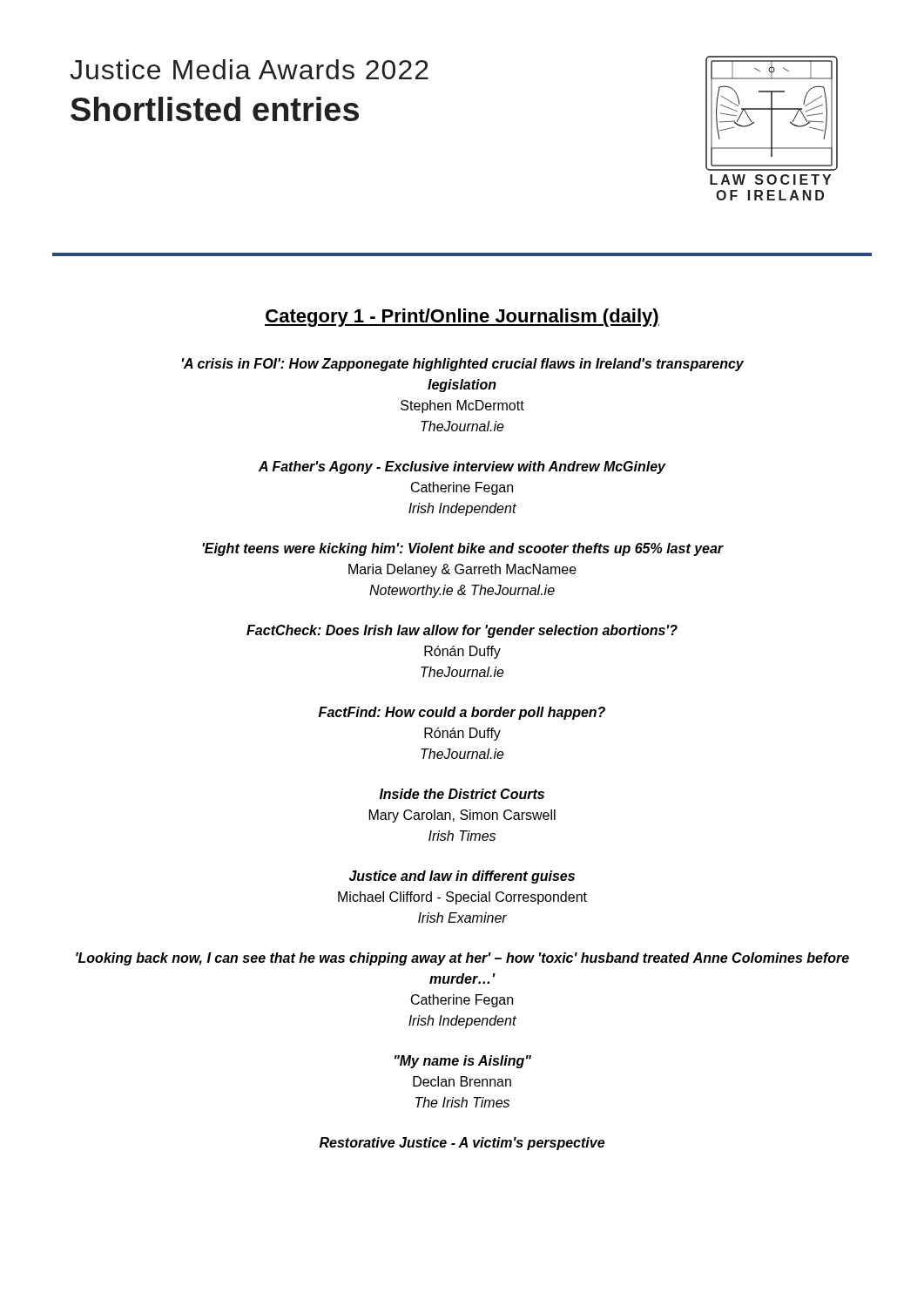The height and width of the screenshot is (1307, 924).
Task: Find the logo
Action: point(772,129)
